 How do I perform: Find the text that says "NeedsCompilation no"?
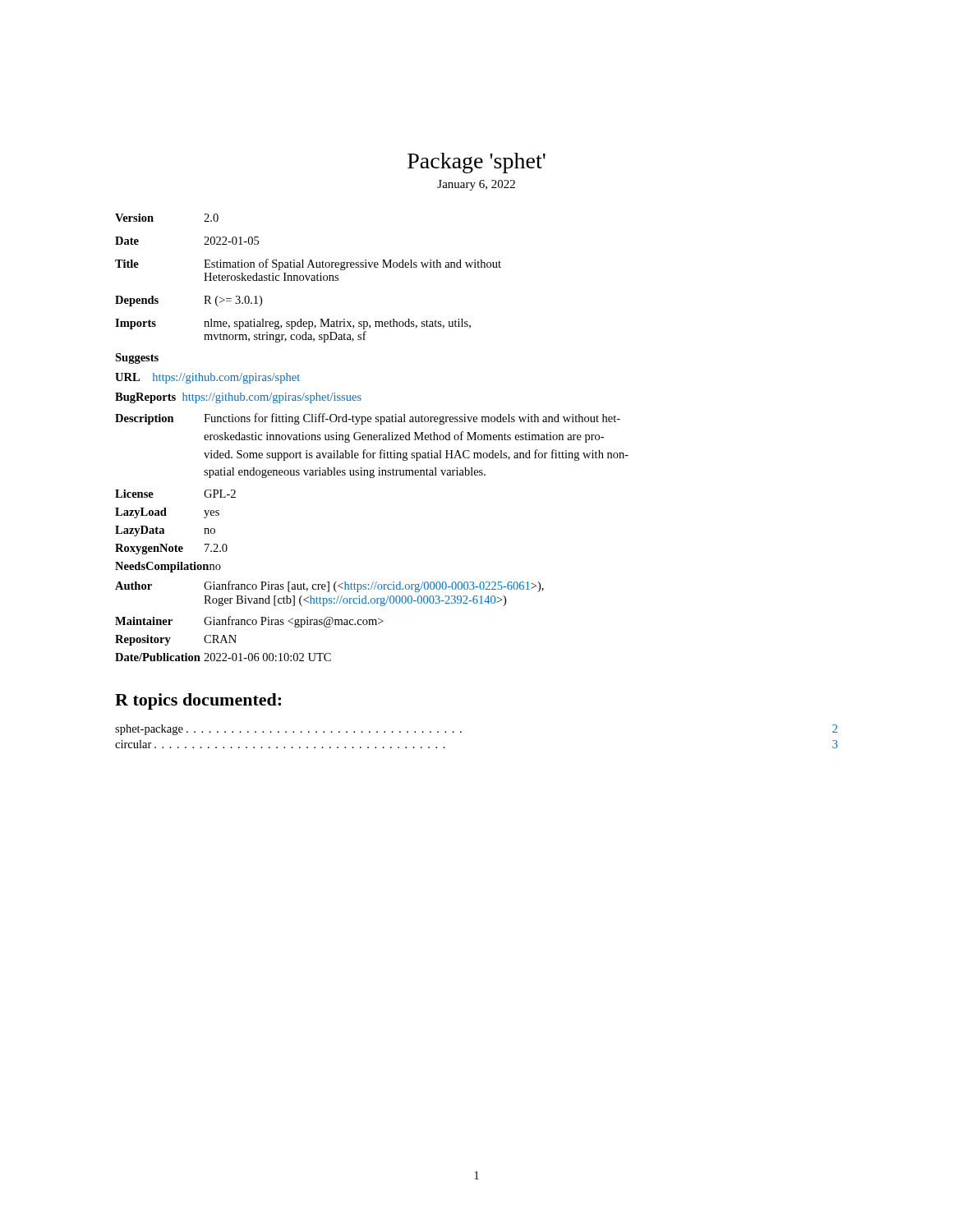[168, 566]
